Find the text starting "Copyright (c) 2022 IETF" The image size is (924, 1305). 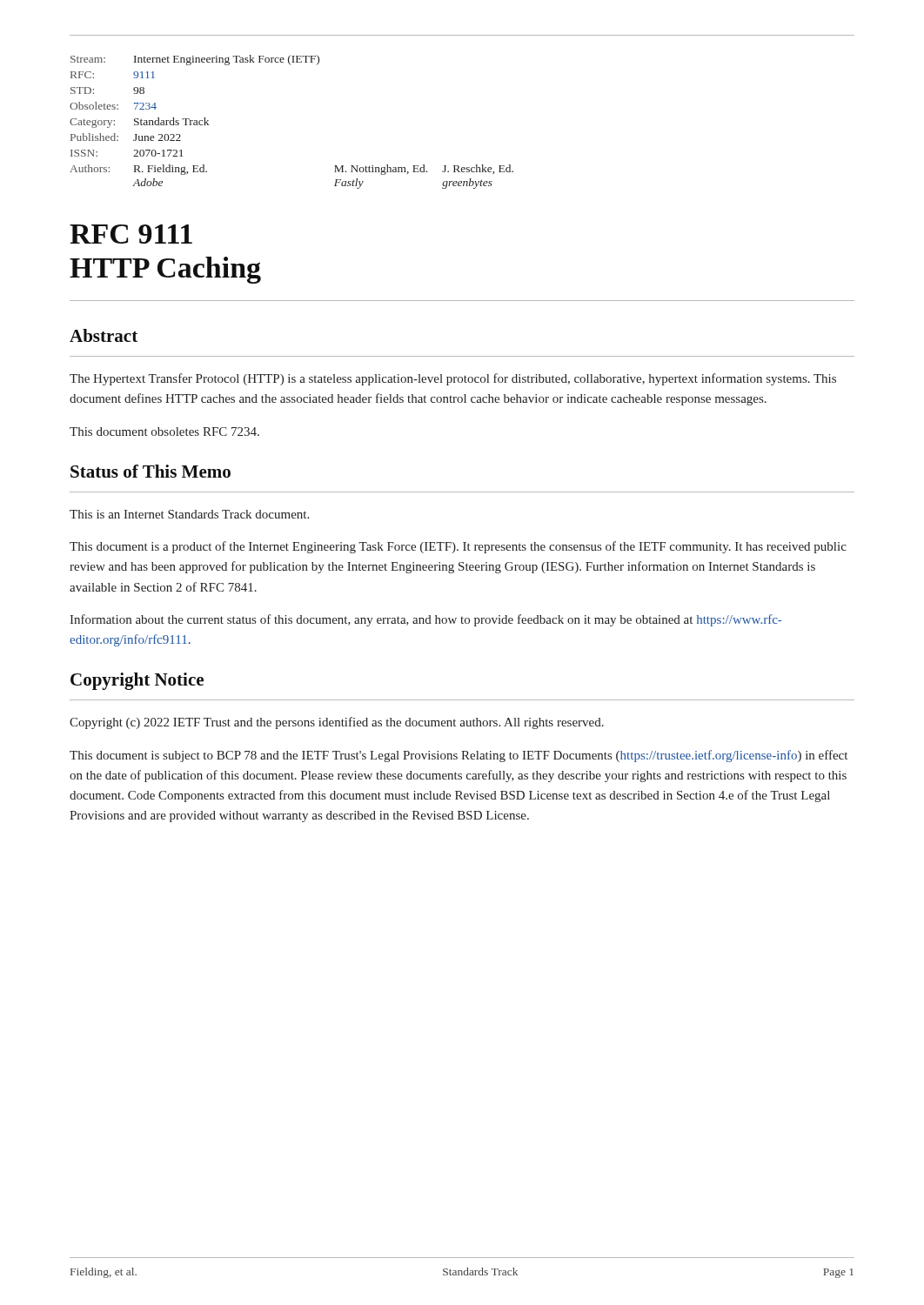pyautogui.click(x=462, y=723)
